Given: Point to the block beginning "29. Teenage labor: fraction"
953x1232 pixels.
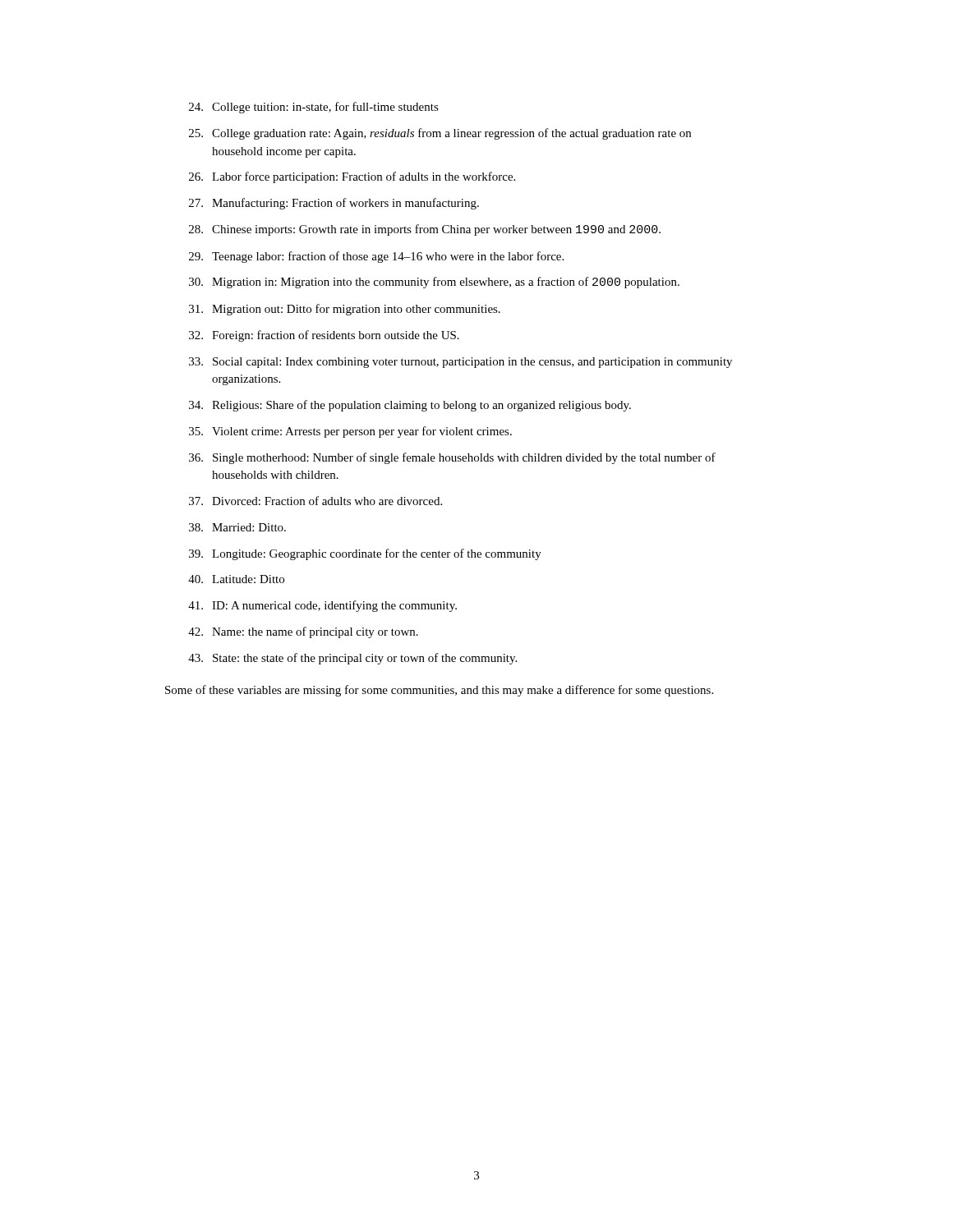Looking at the screenshot, I should point(452,257).
